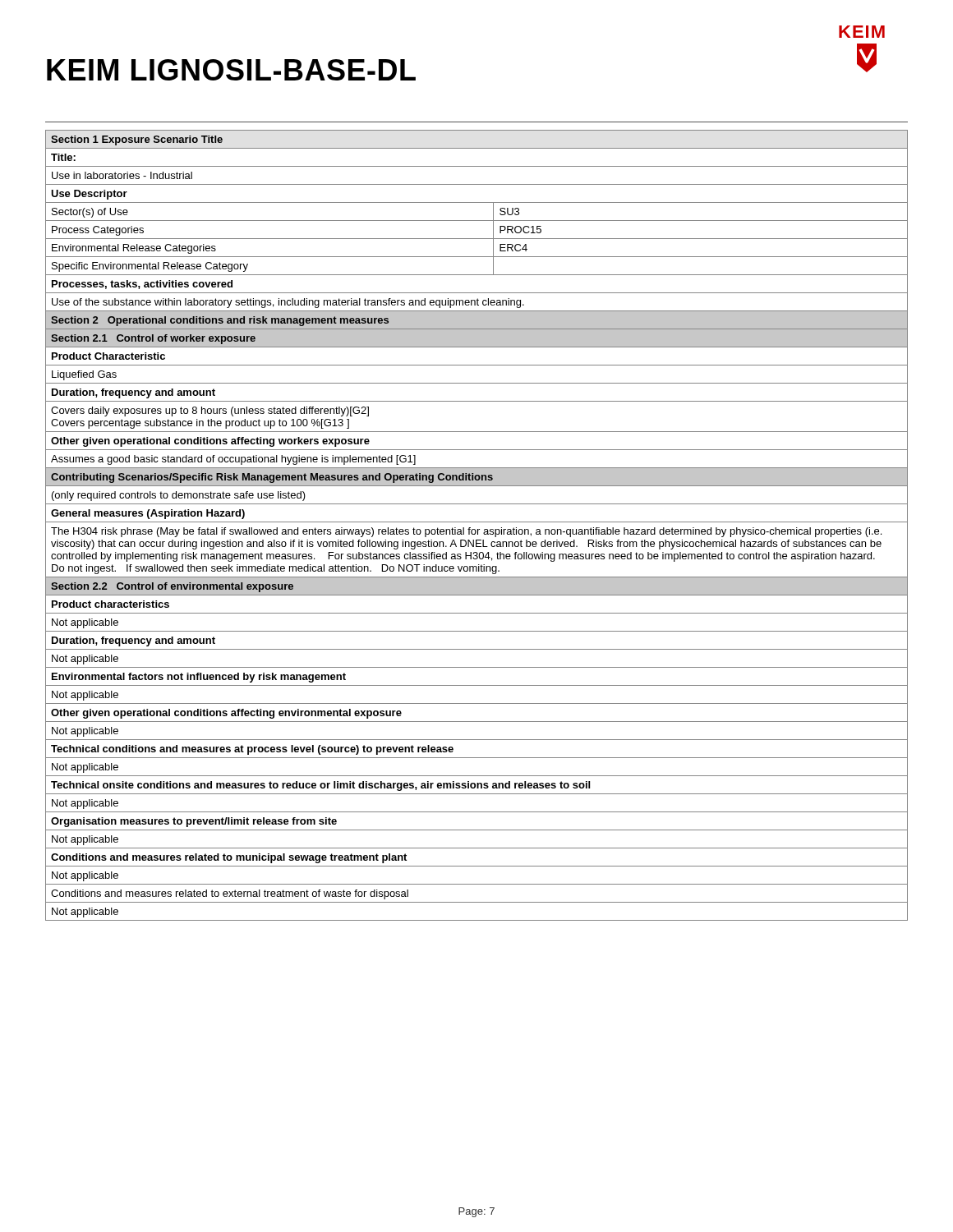Locate the table with the text "Product characteristics"

[x=476, y=525]
